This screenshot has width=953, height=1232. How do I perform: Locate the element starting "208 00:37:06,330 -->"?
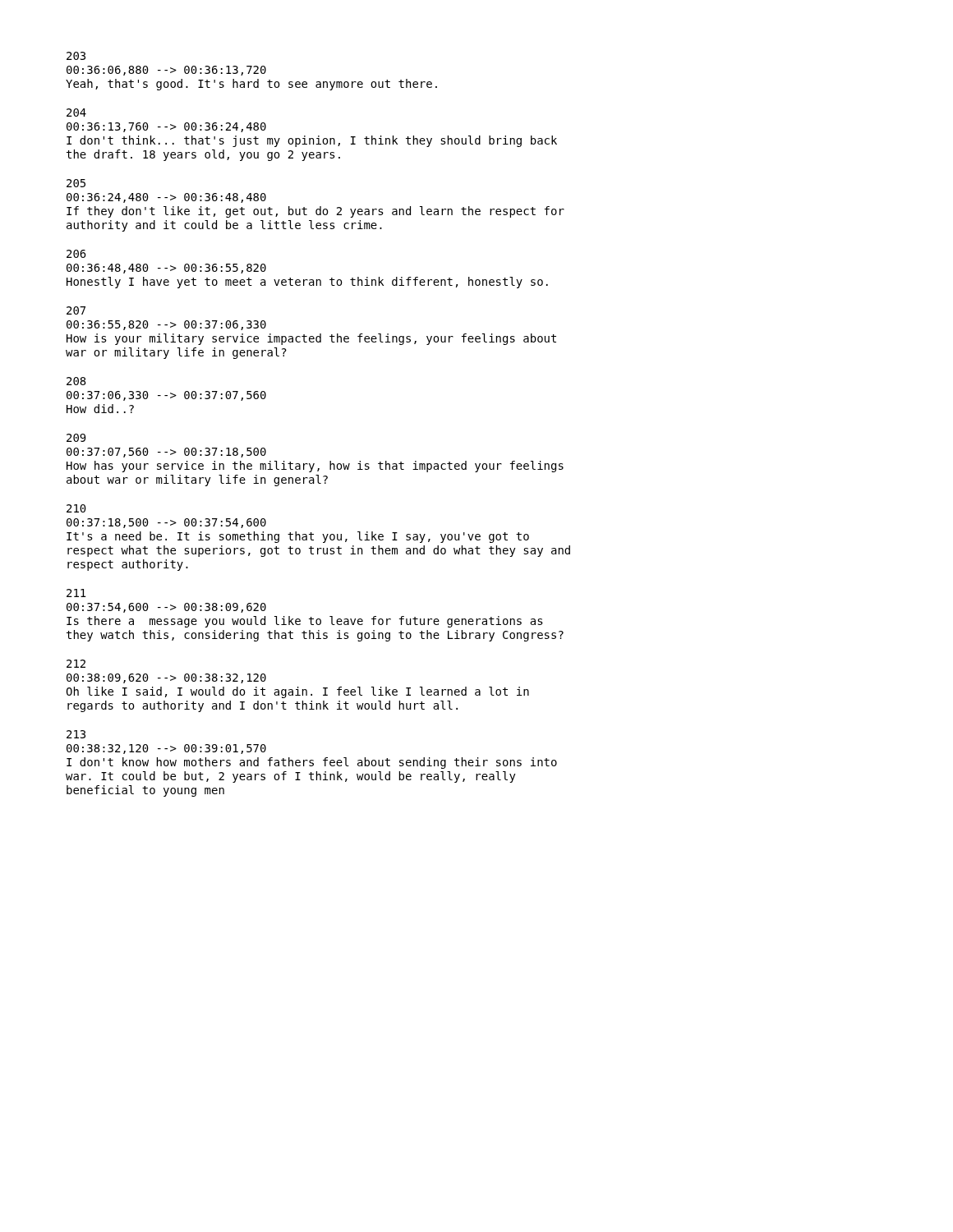(166, 395)
